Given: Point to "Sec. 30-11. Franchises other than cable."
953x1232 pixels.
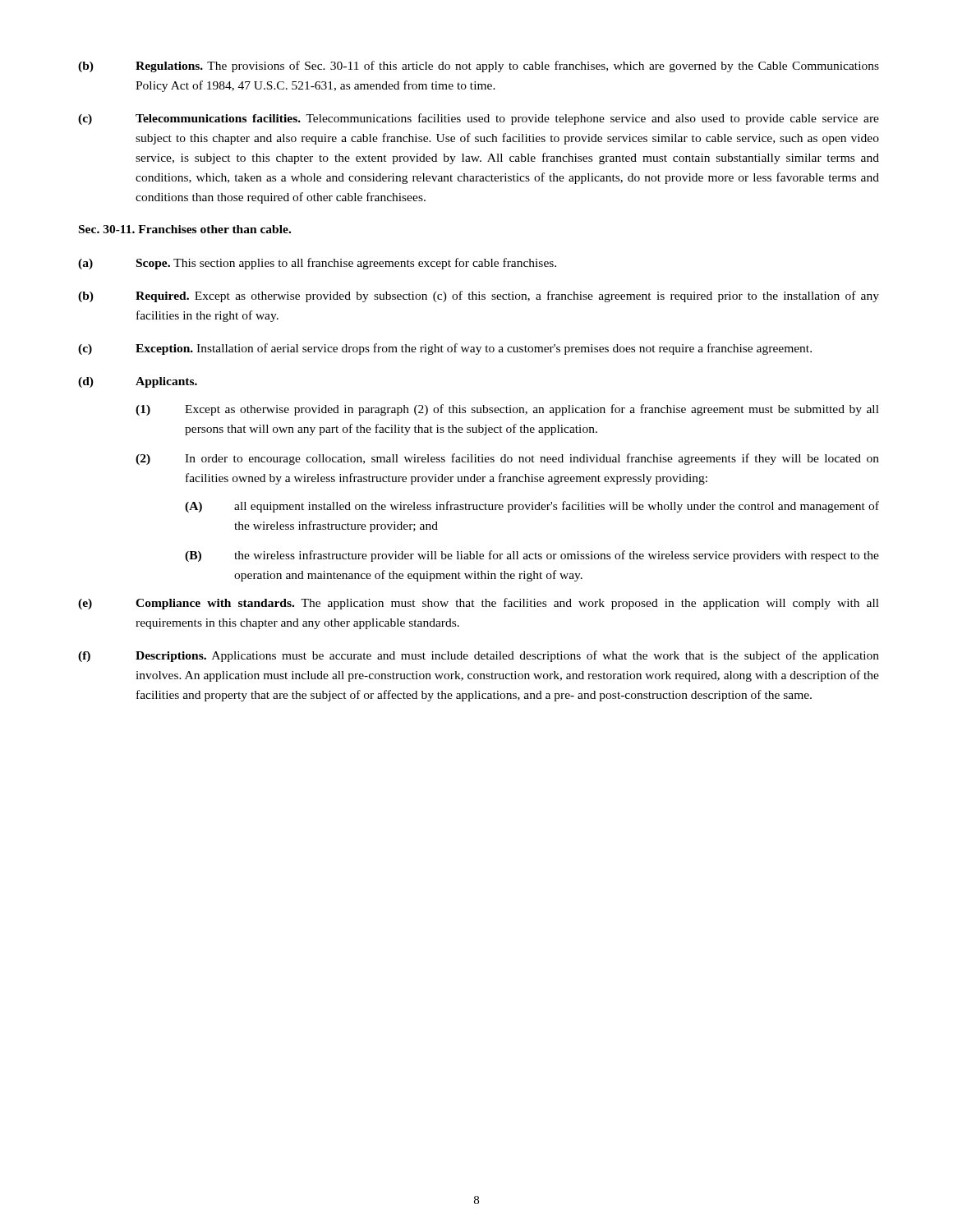Looking at the screenshot, I should (x=185, y=229).
